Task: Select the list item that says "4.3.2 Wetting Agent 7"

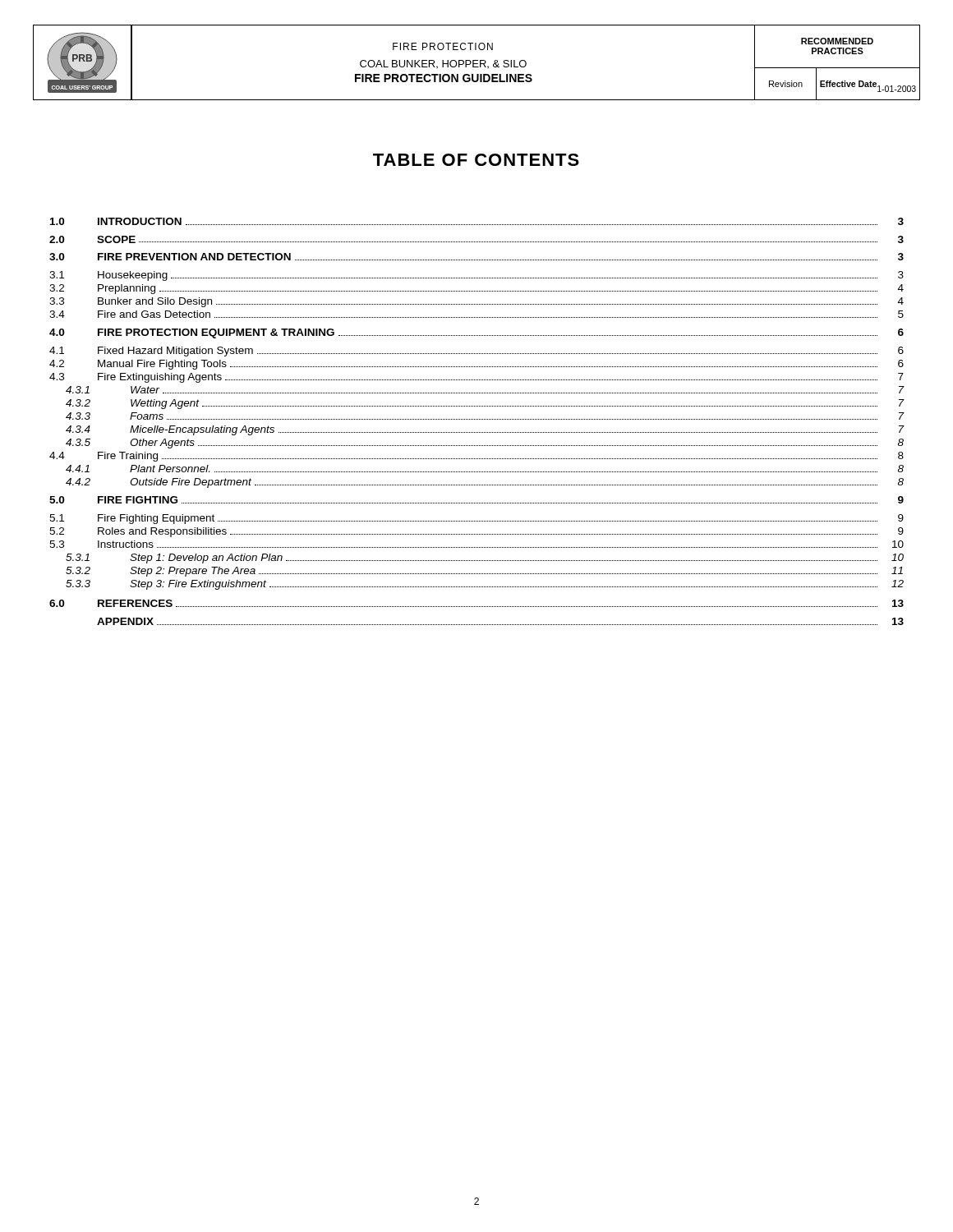Action: [476, 403]
